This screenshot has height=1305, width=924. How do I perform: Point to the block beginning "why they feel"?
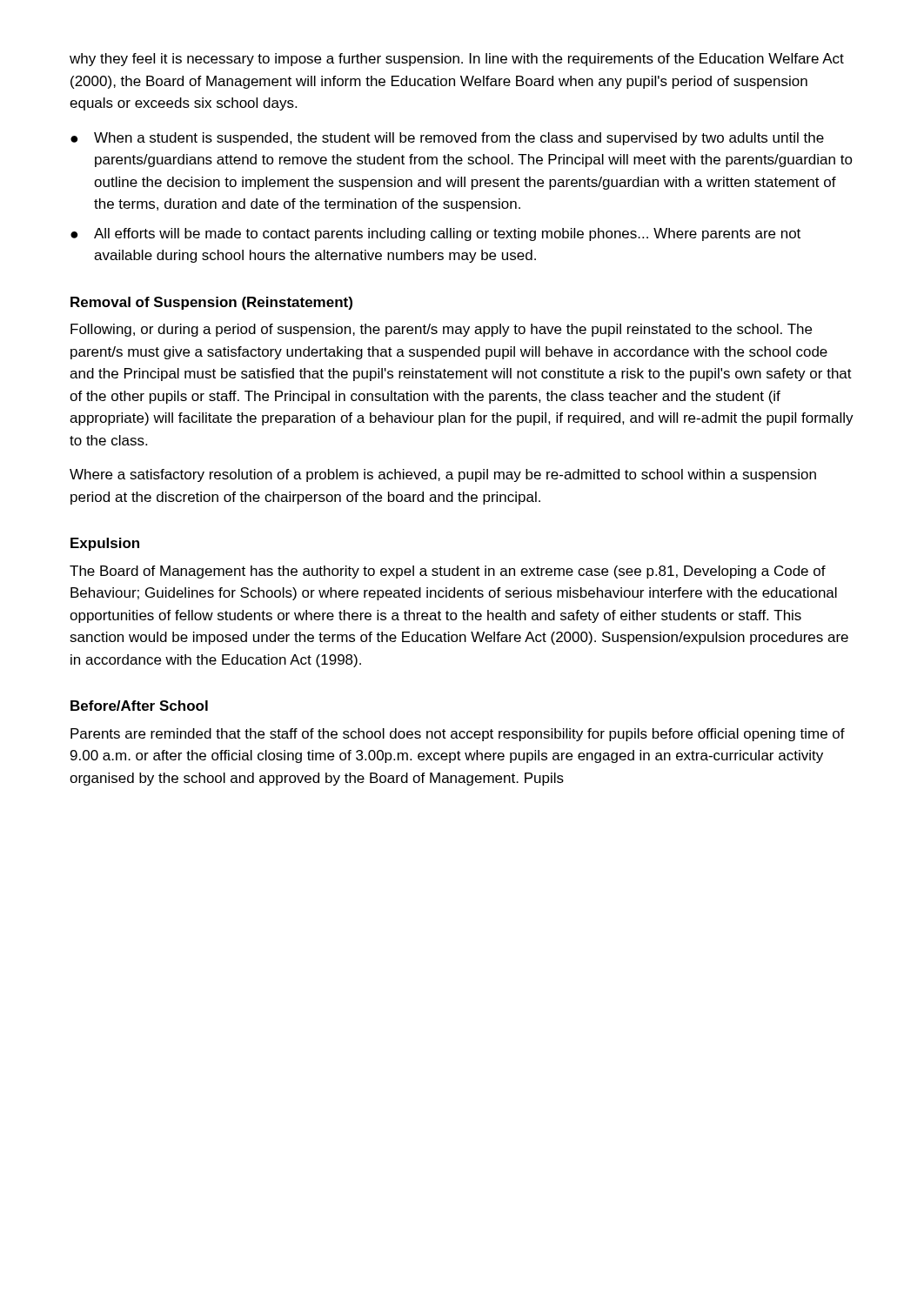click(x=457, y=81)
